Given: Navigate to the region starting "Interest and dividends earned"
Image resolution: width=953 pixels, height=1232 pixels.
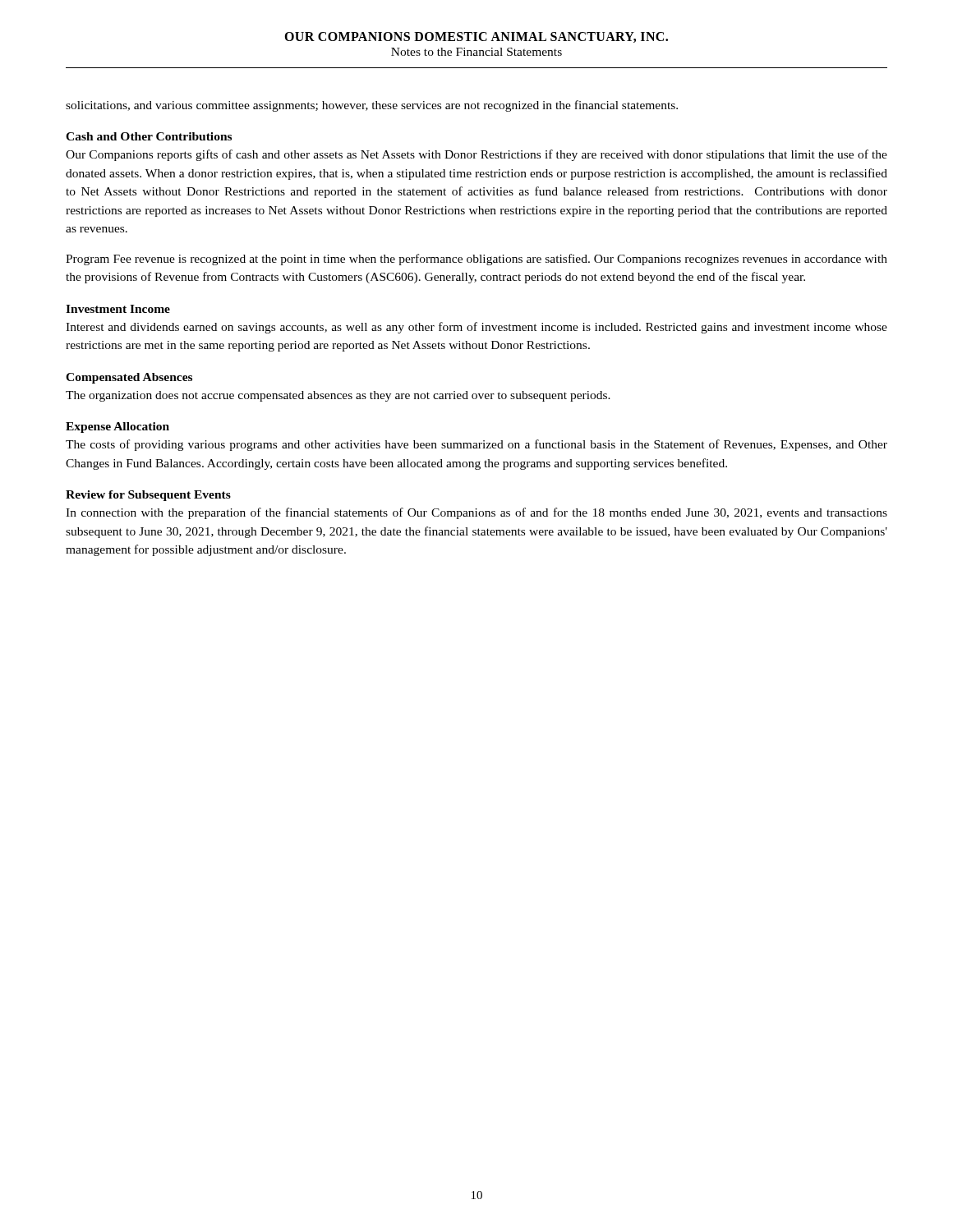Looking at the screenshot, I should tap(476, 336).
